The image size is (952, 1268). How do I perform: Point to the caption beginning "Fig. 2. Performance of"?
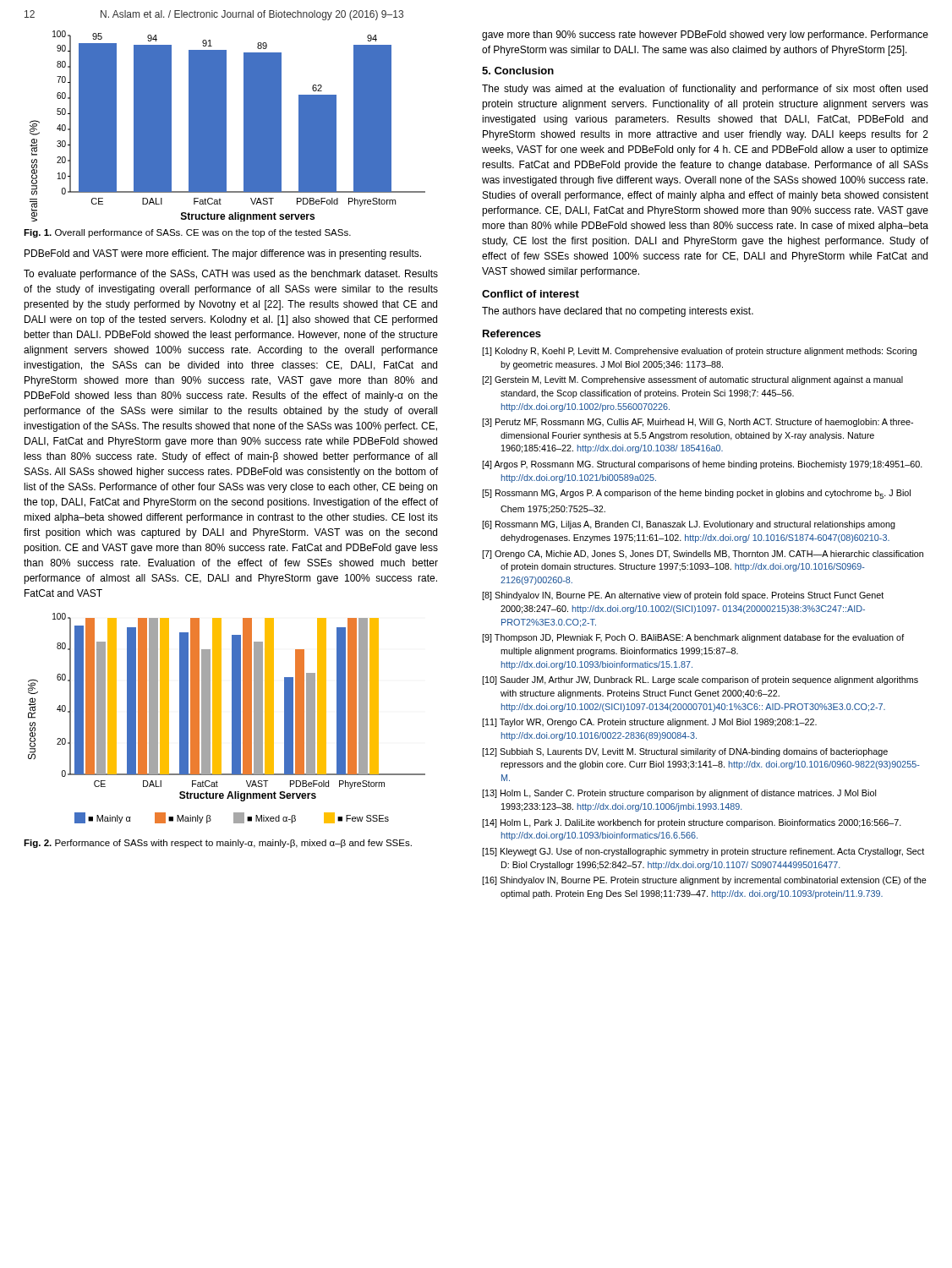tap(218, 843)
